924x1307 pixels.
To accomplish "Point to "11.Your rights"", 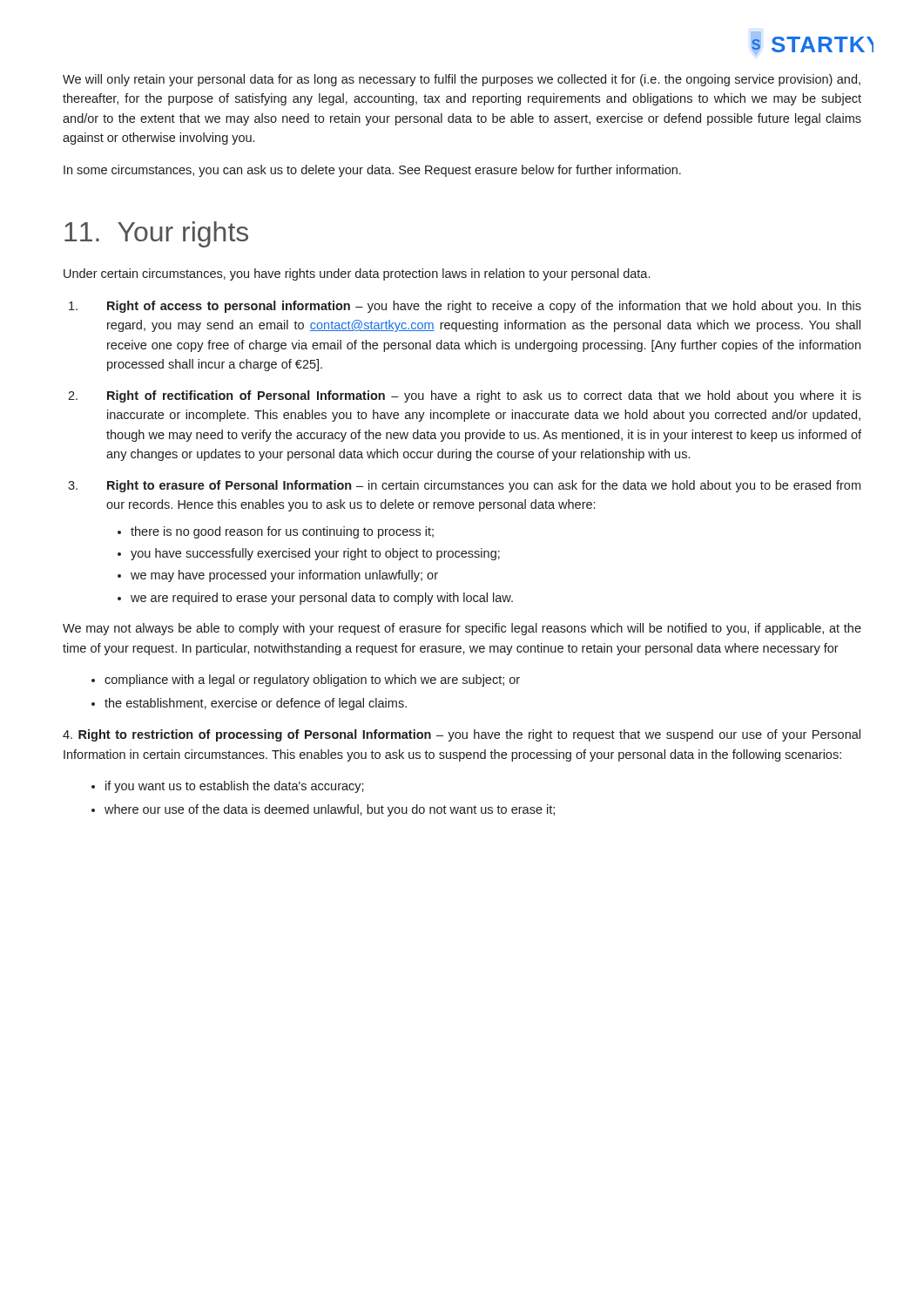I will (x=156, y=232).
